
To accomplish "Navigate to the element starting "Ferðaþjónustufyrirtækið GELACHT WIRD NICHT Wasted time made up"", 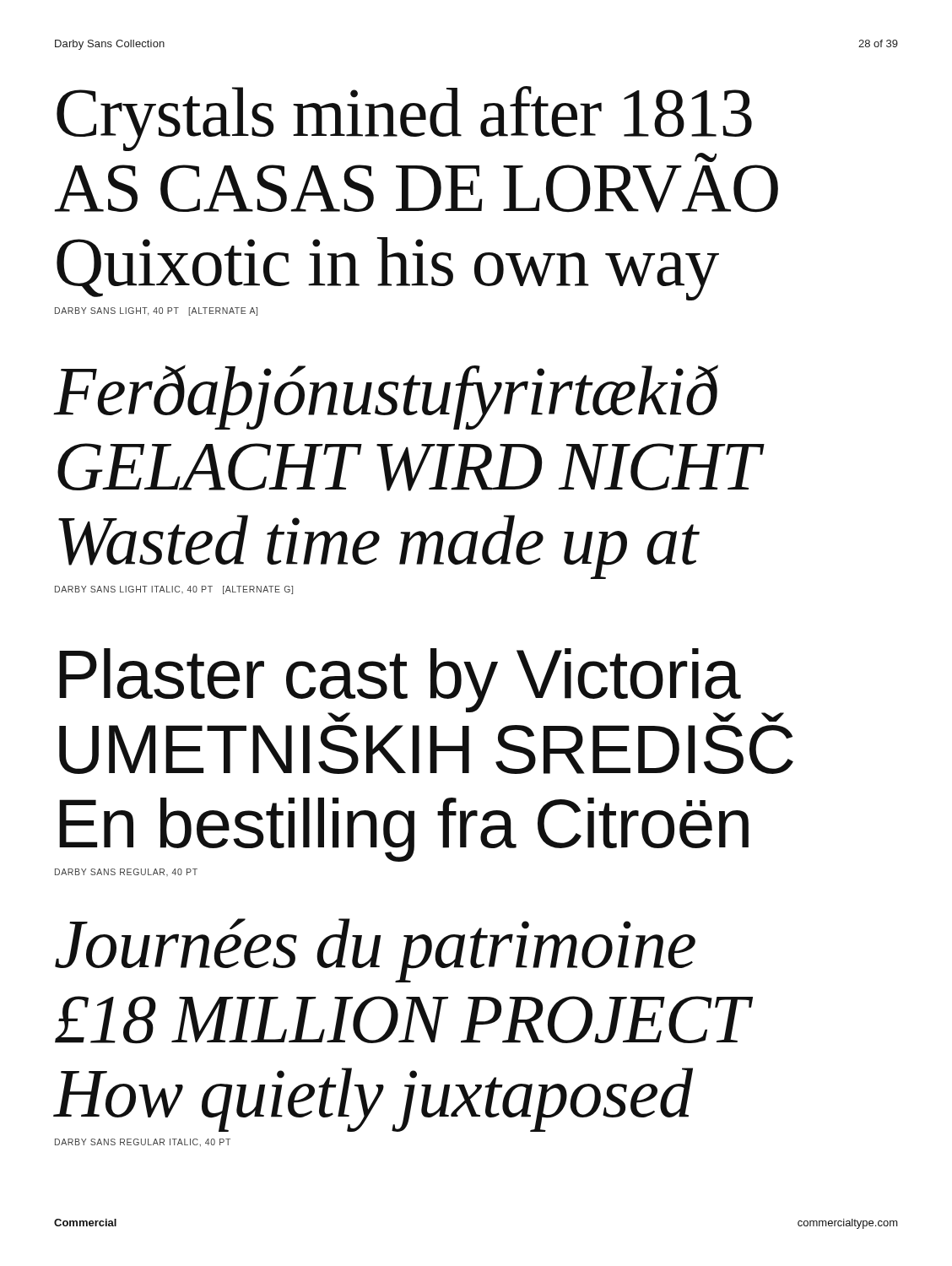I will pyautogui.click(x=476, y=474).
